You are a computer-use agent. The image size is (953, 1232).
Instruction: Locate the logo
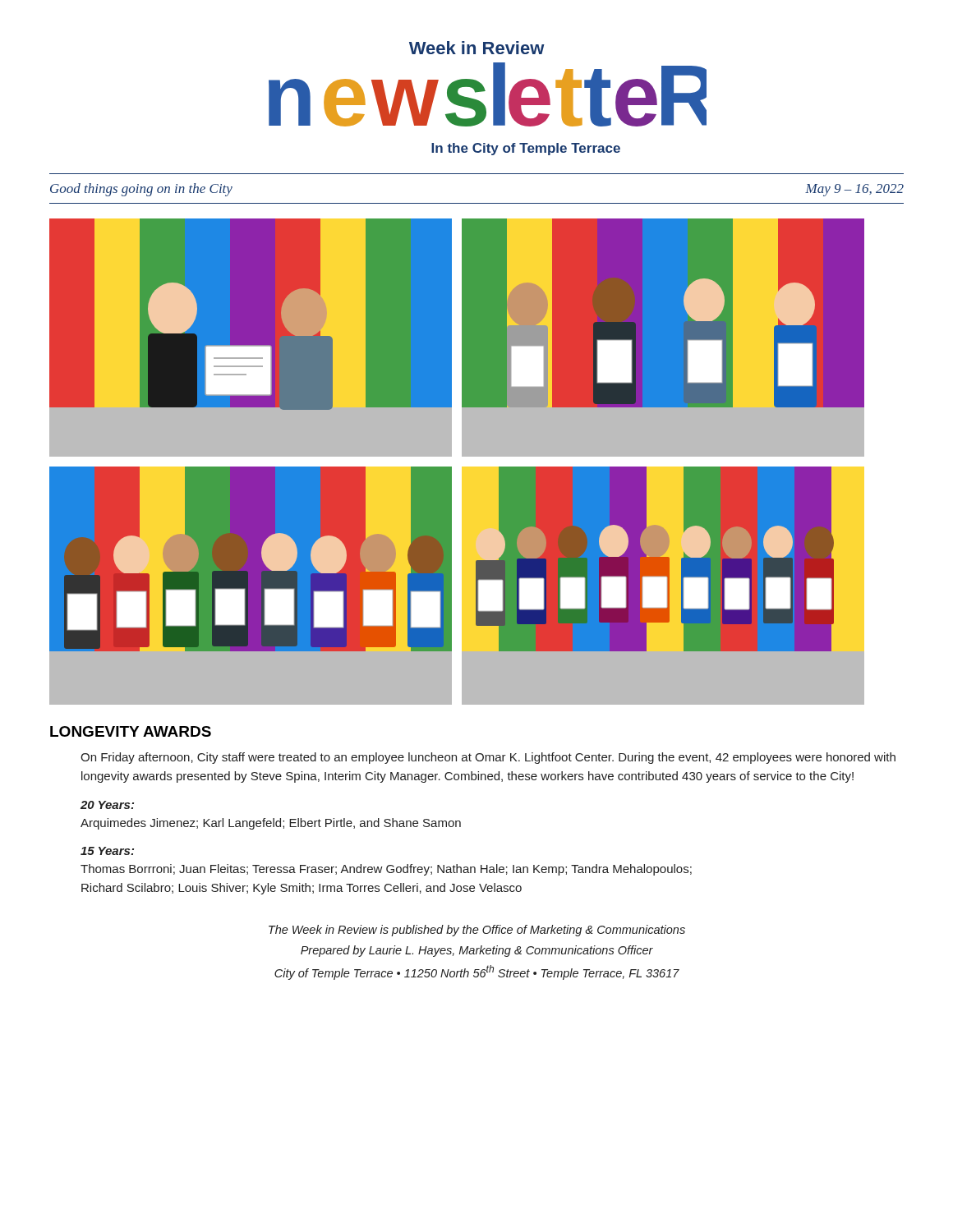click(476, 87)
